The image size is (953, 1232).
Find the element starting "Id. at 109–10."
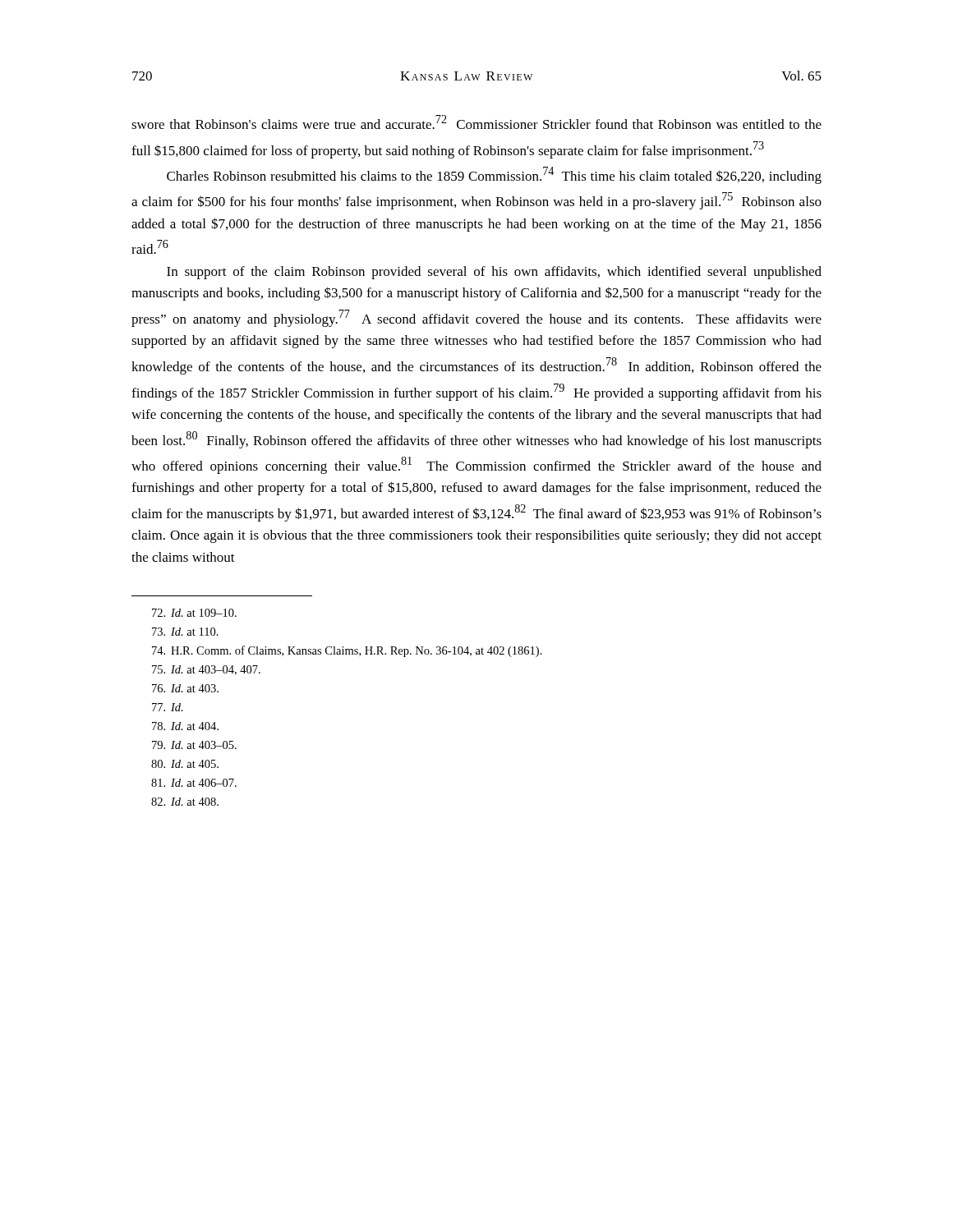coord(194,613)
